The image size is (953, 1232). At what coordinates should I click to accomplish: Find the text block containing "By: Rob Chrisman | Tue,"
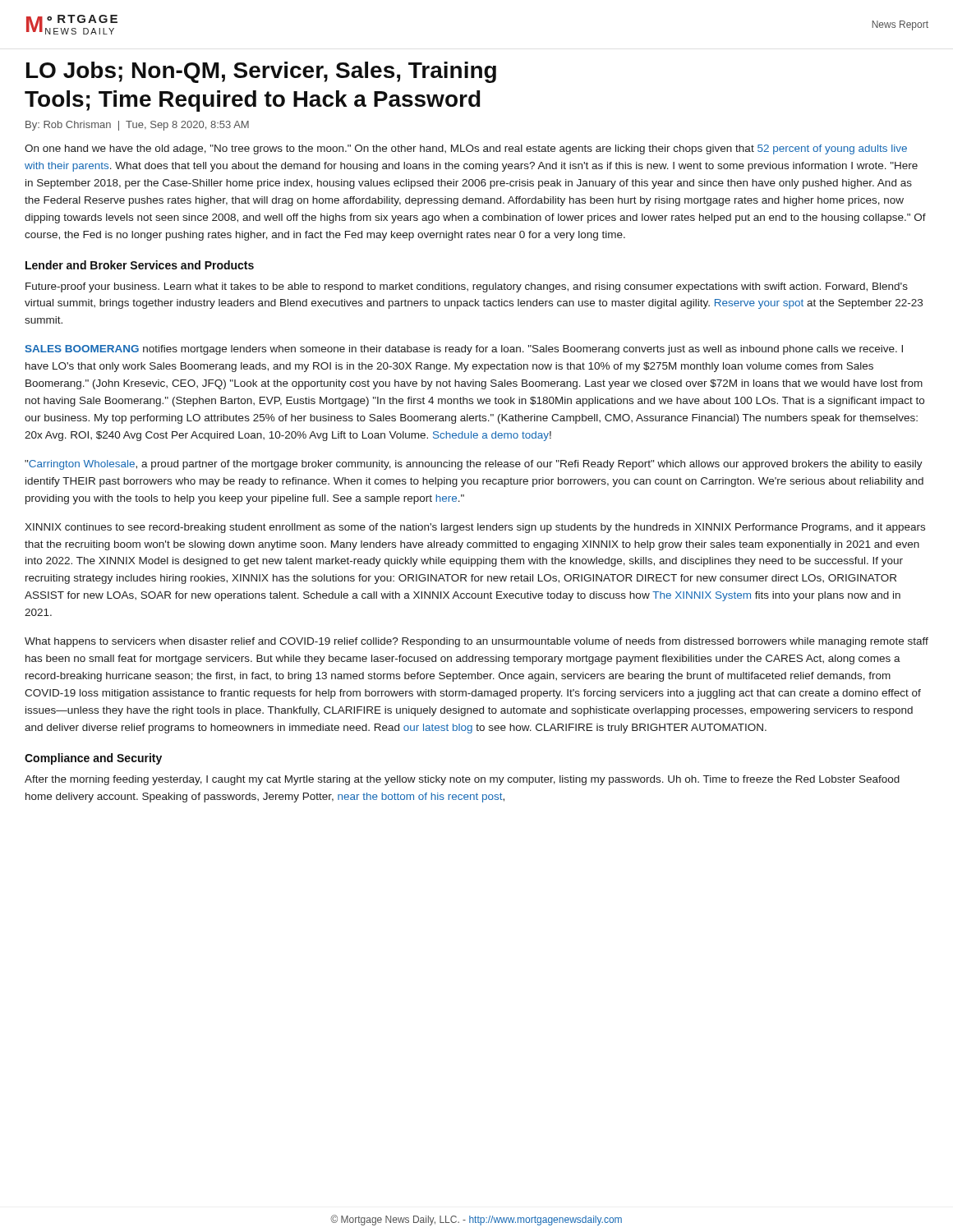click(137, 124)
